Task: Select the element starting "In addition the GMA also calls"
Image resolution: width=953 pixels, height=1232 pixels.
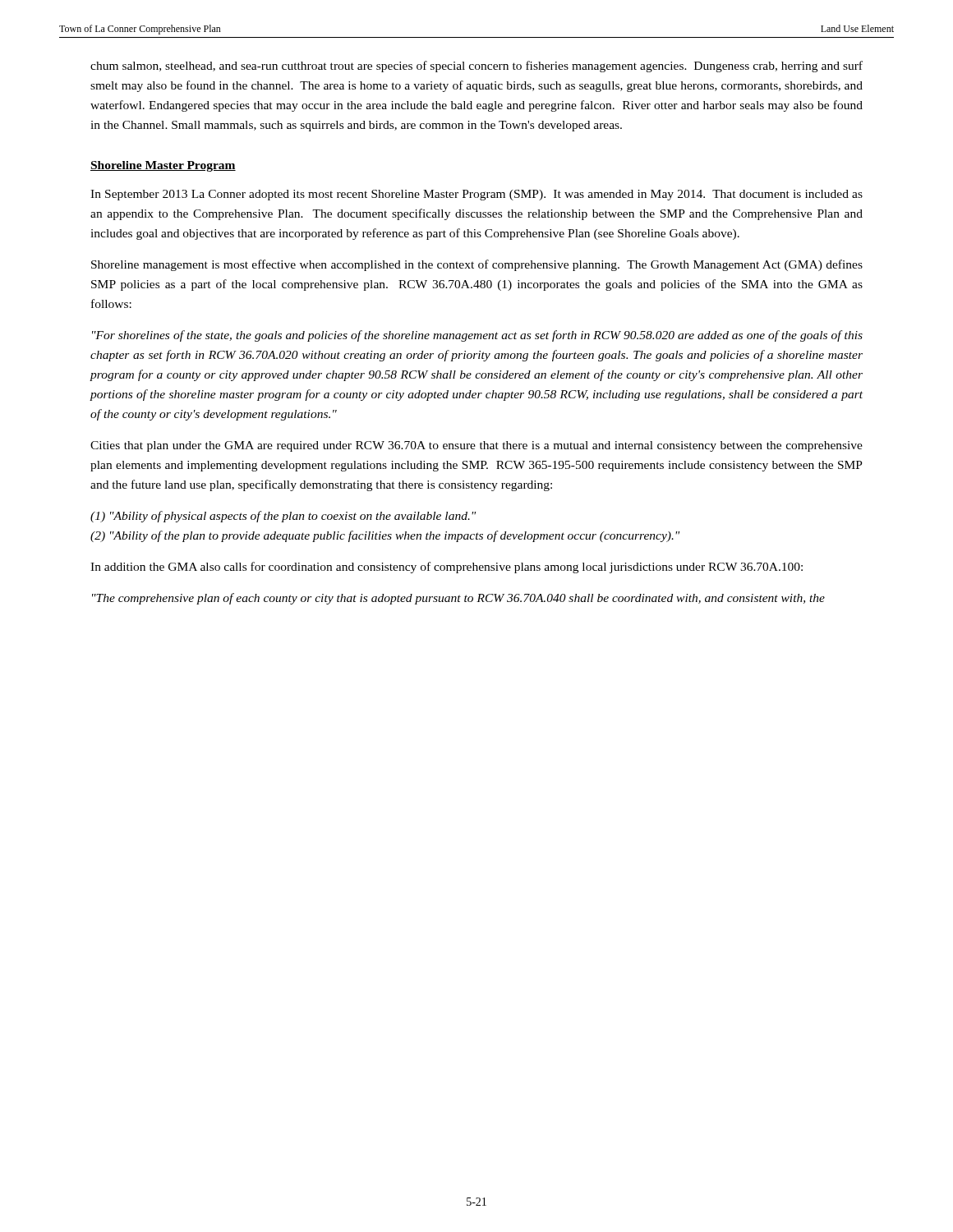Action: (447, 567)
